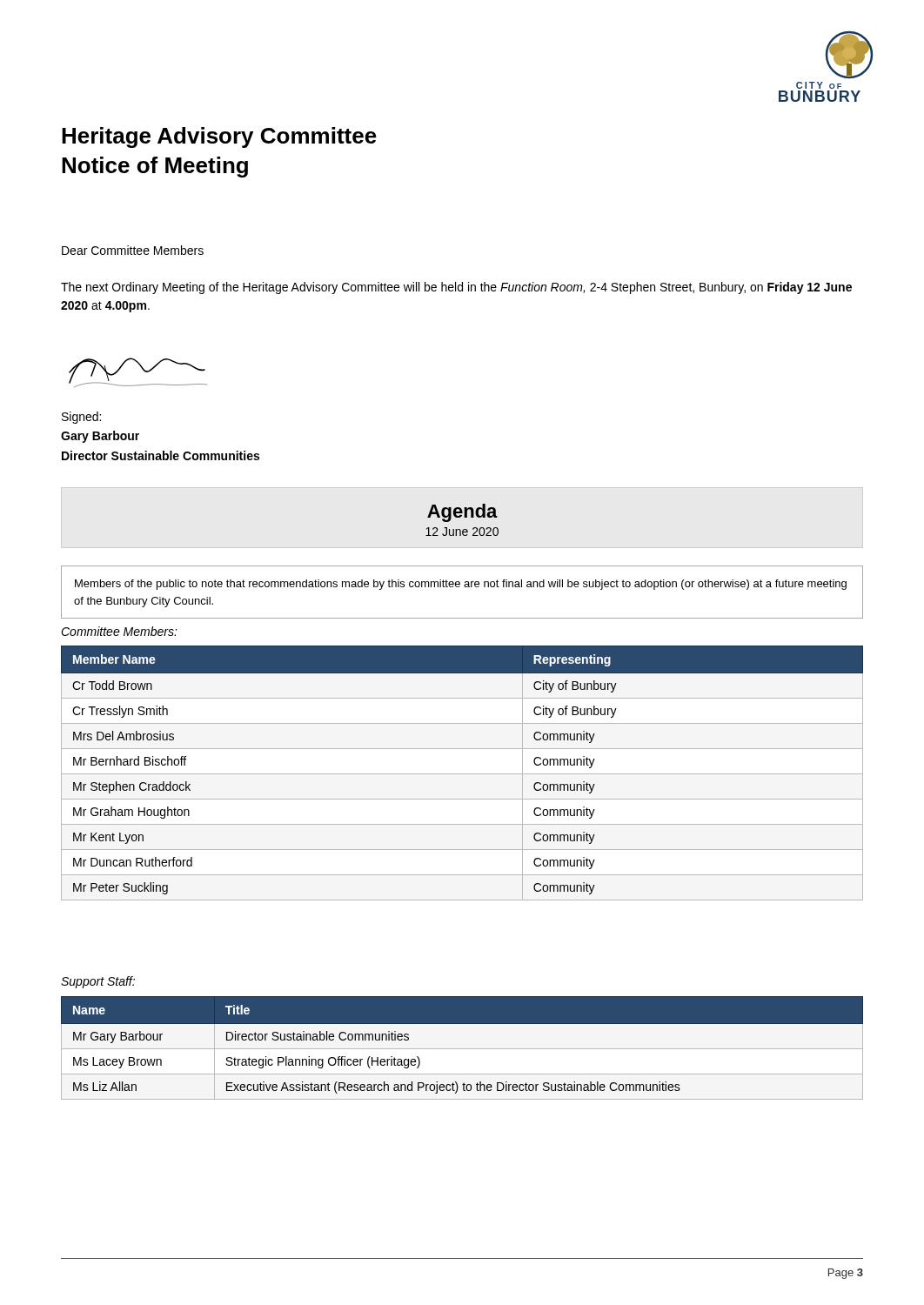Viewport: 924px width, 1305px height.
Task: Find the logo
Action: coord(811,67)
